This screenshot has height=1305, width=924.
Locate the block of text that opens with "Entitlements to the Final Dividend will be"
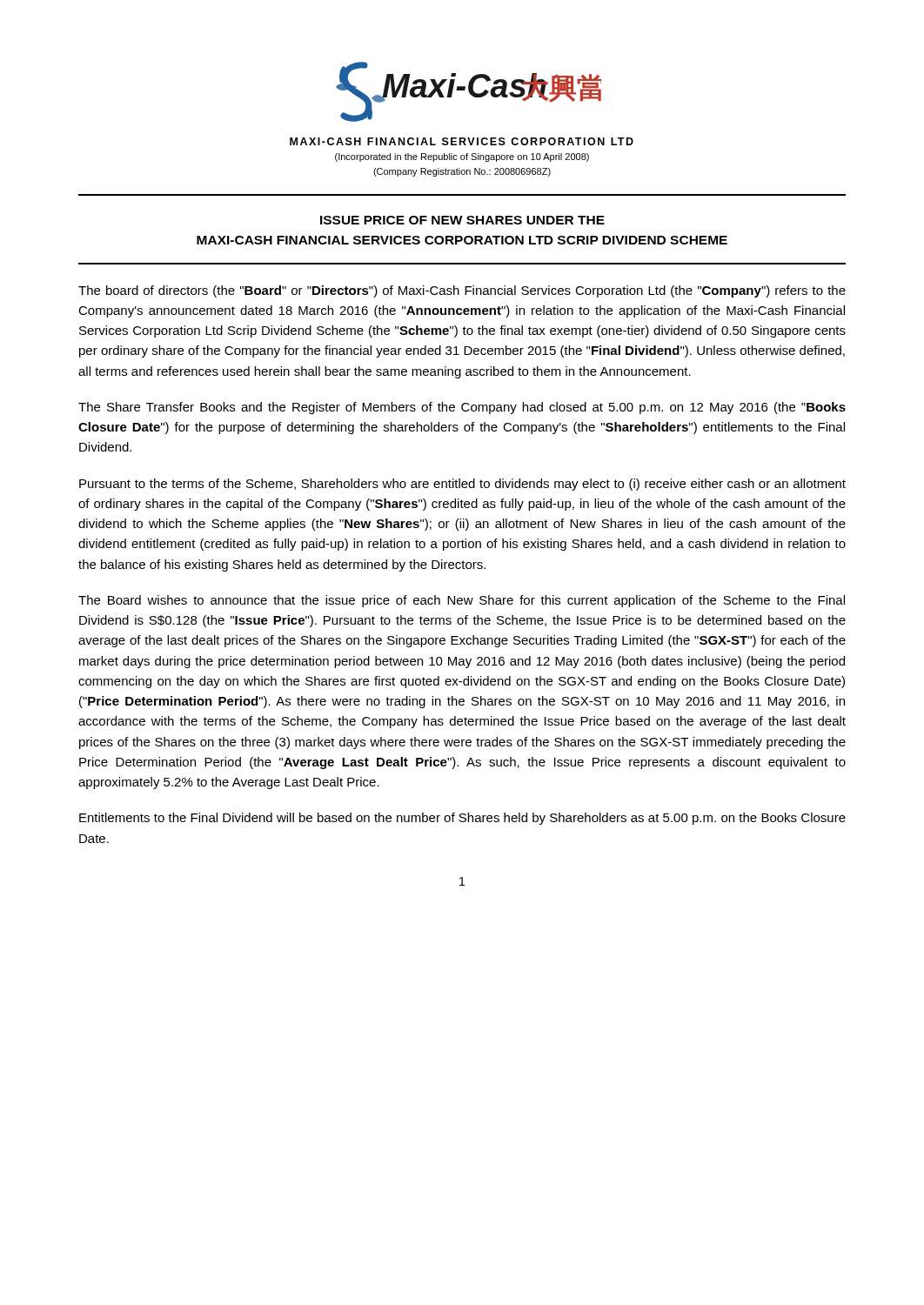(462, 828)
